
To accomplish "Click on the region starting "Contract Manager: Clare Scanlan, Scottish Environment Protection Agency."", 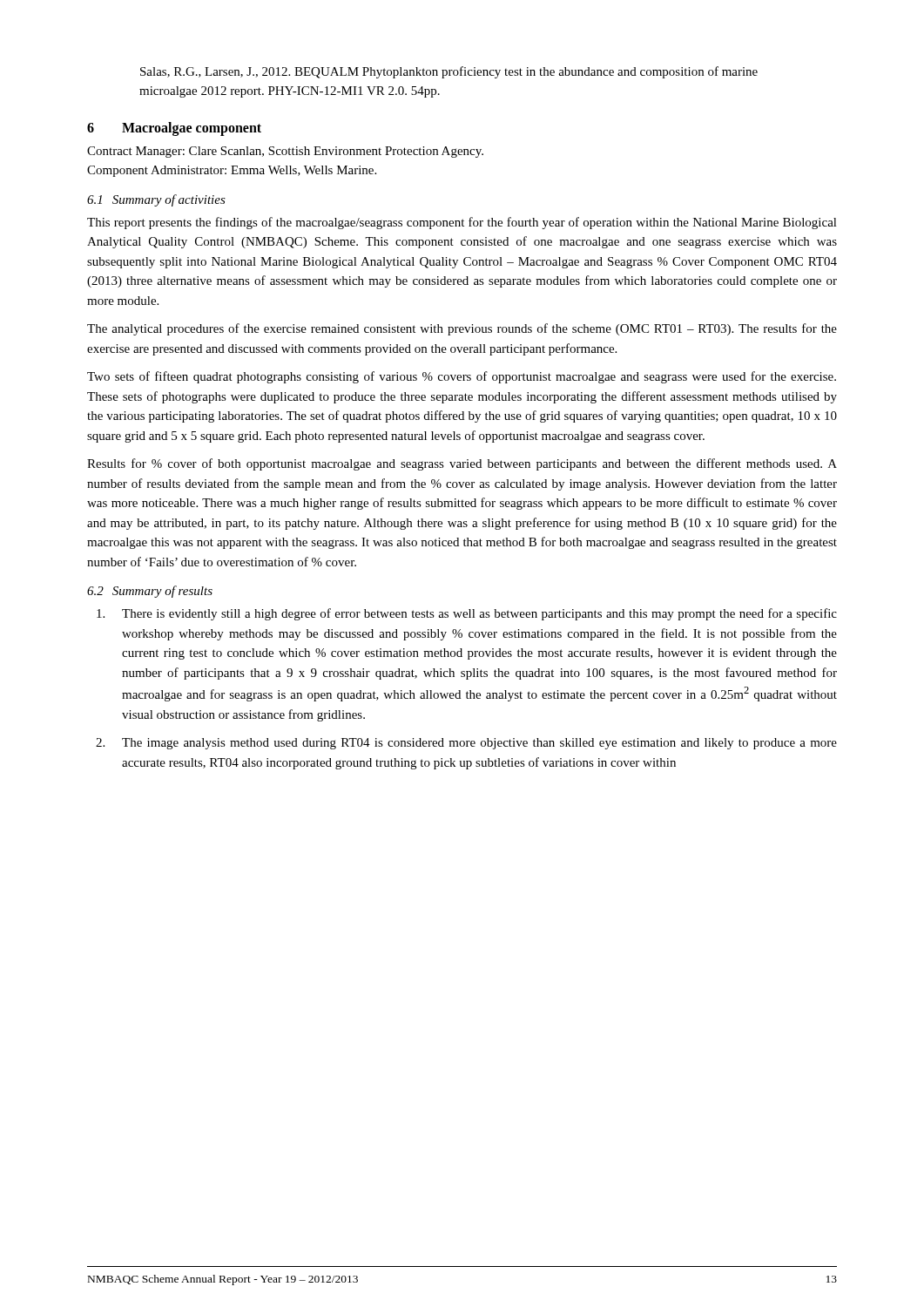I will [286, 160].
